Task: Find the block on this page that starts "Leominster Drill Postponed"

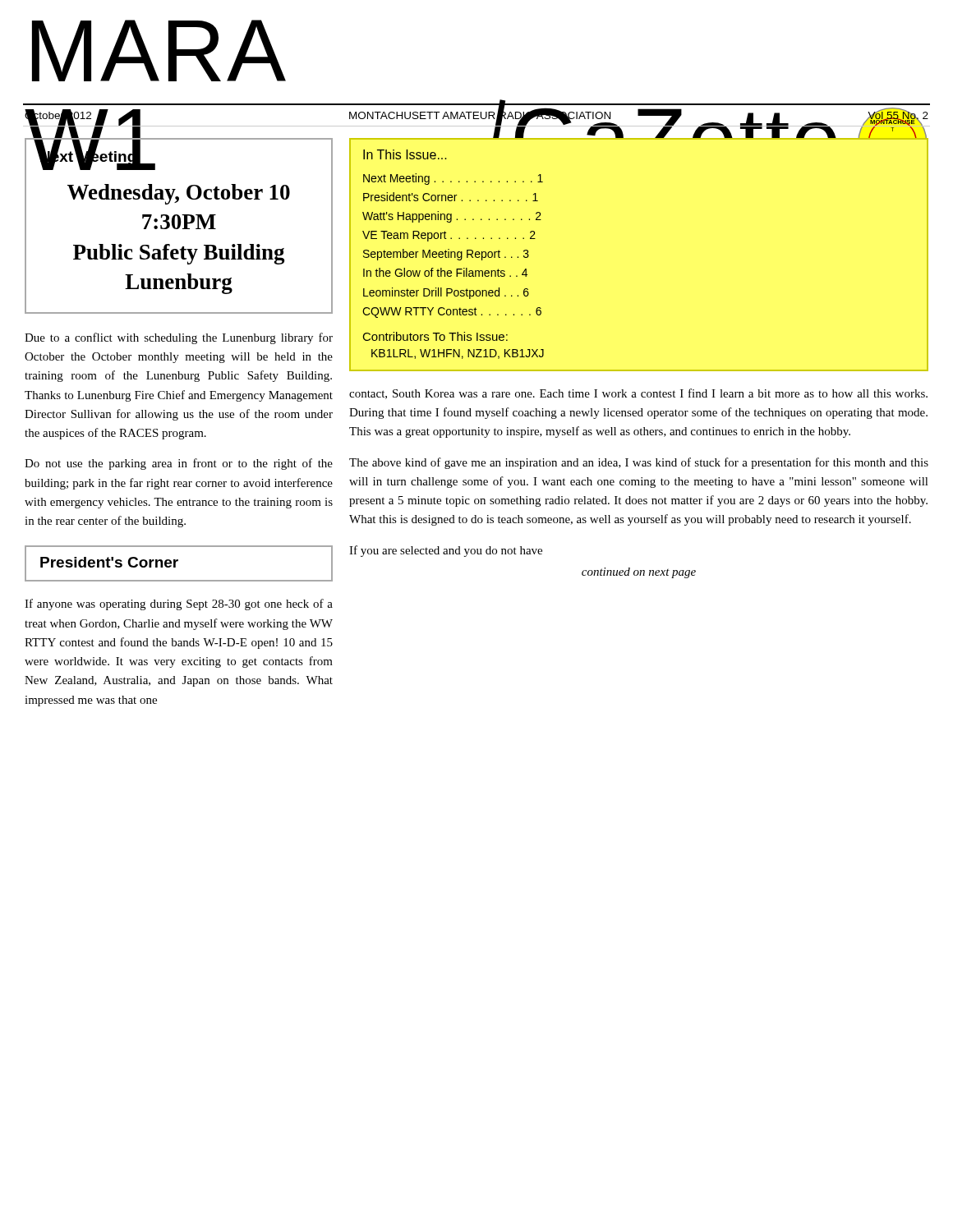Action: (446, 292)
